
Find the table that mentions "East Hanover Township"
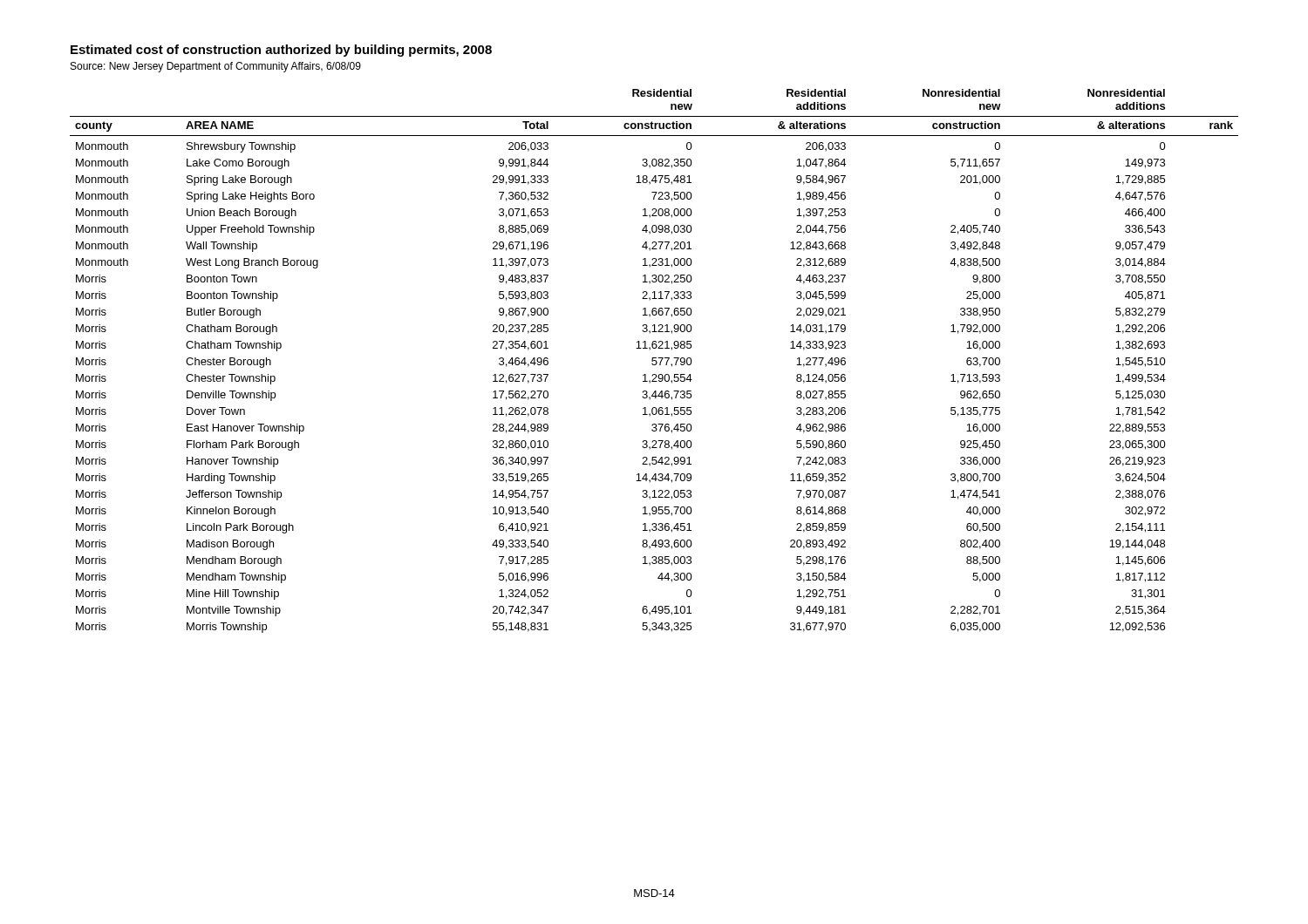point(654,360)
